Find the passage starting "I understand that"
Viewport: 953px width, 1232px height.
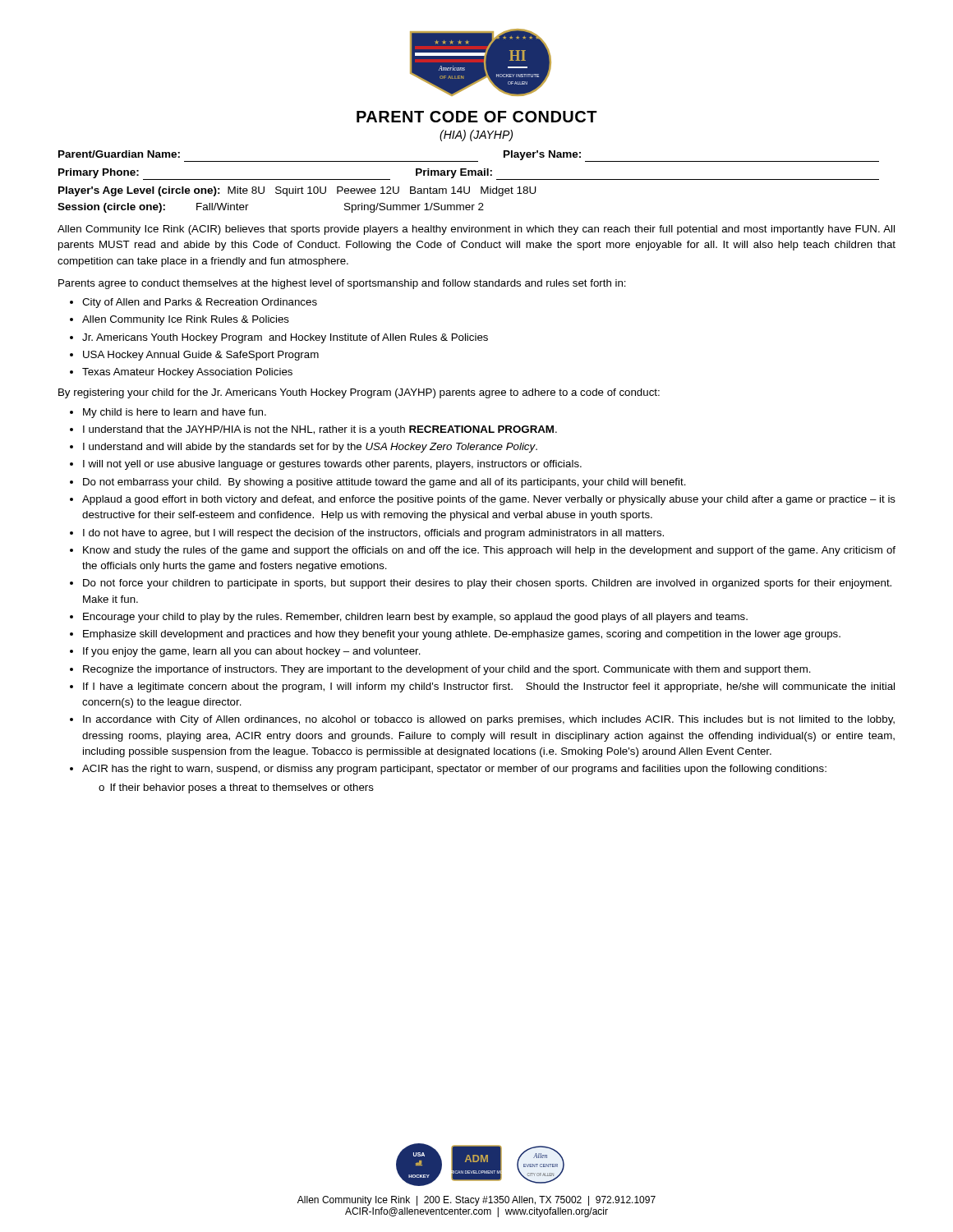pyautogui.click(x=320, y=429)
